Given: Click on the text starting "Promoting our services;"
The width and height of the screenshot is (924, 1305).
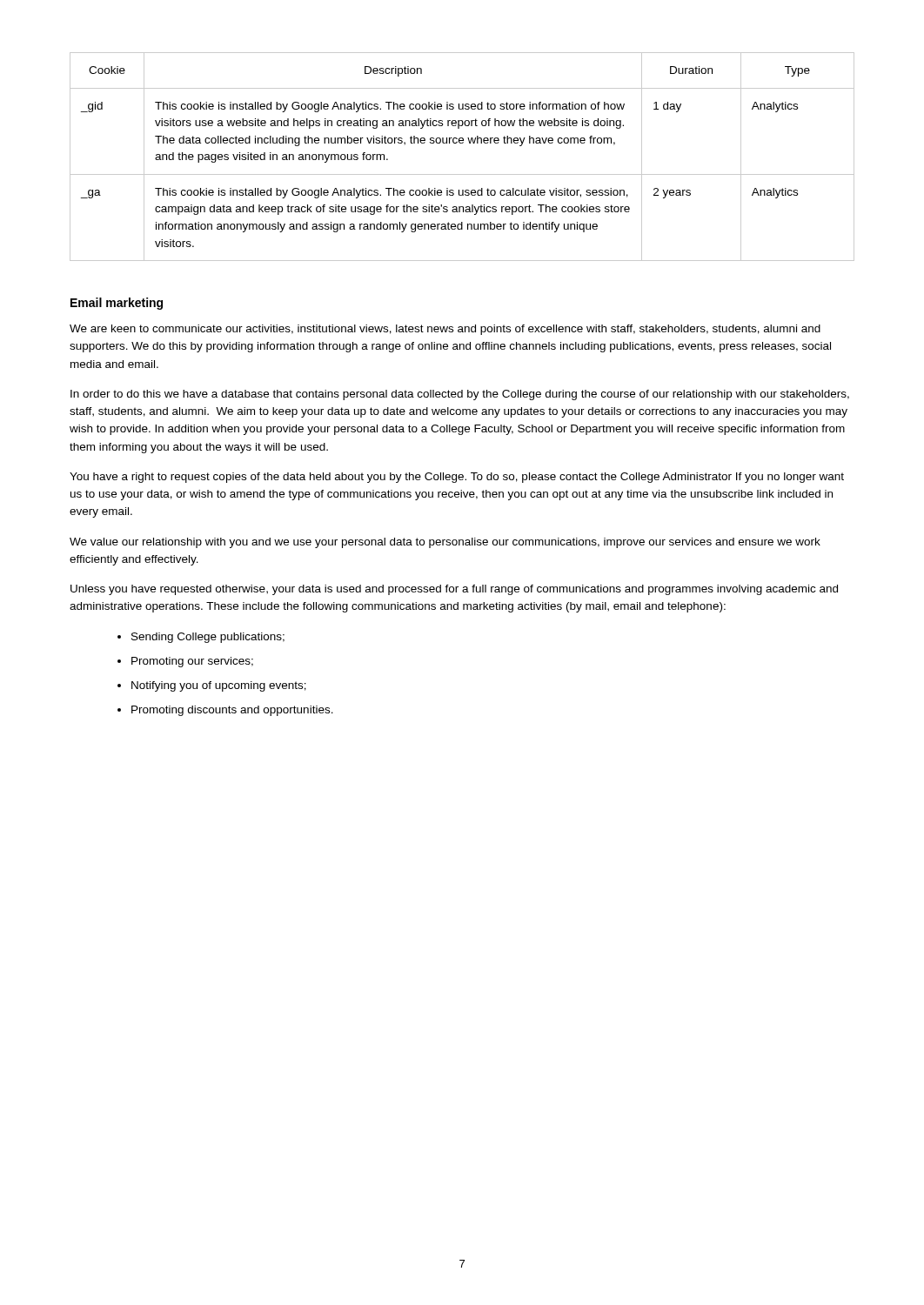Looking at the screenshot, I should (x=192, y=661).
